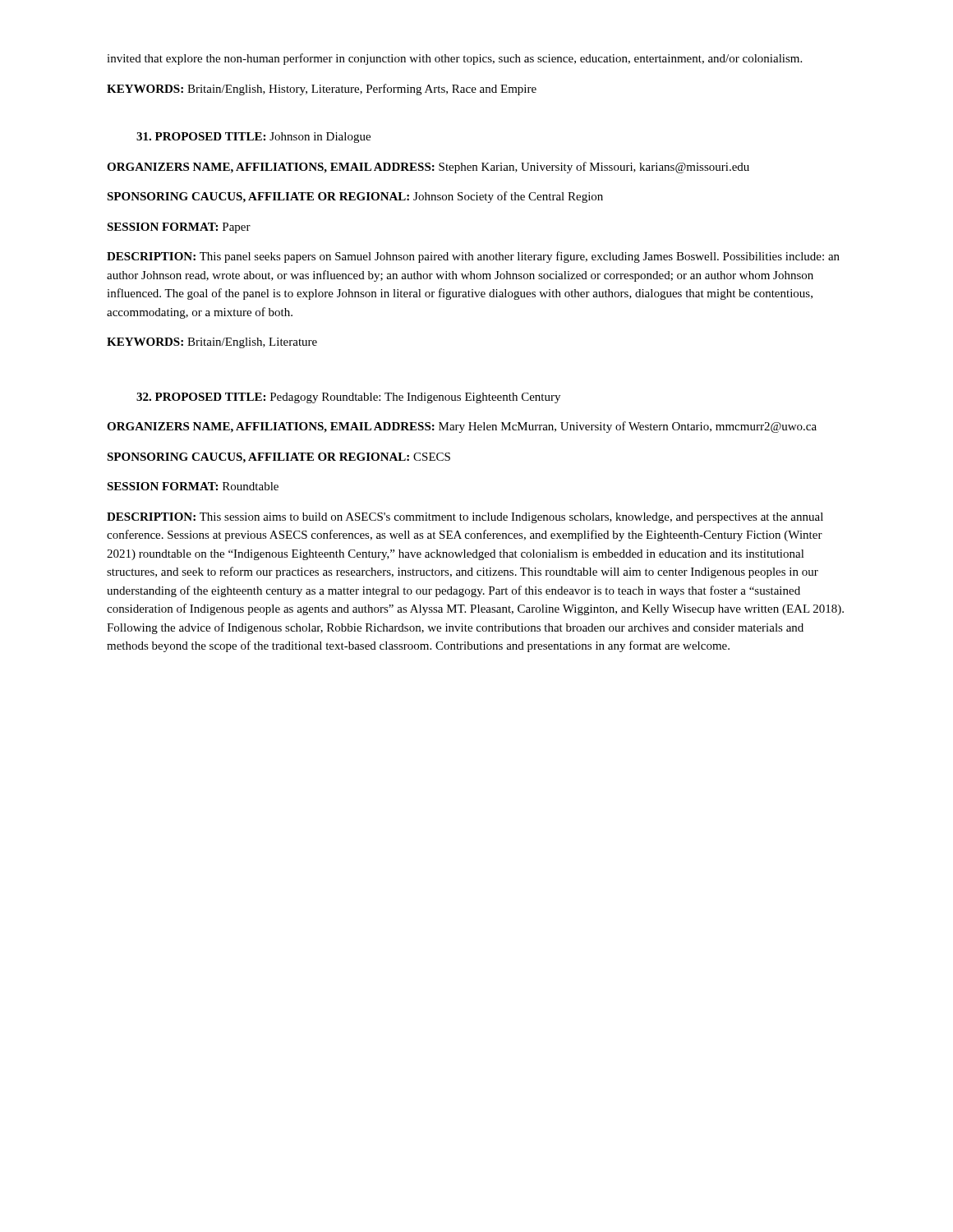Screen dimensions: 1232x953
Task: Where is the section header that starts "32. PROPOSED TITLE: Pedagogy Roundtable: The"?
Action: click(349, 396)
